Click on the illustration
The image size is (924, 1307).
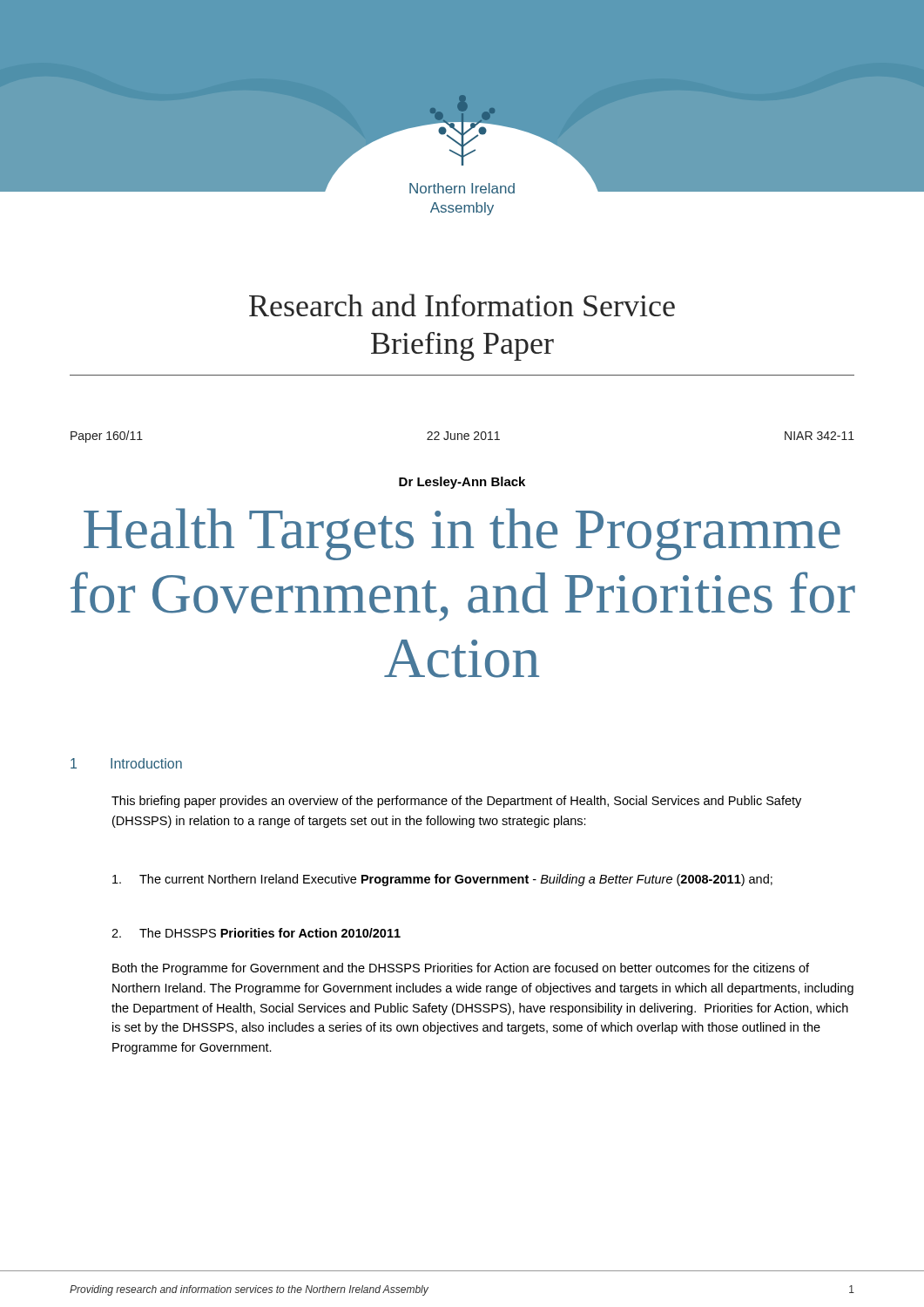point(462,96)
